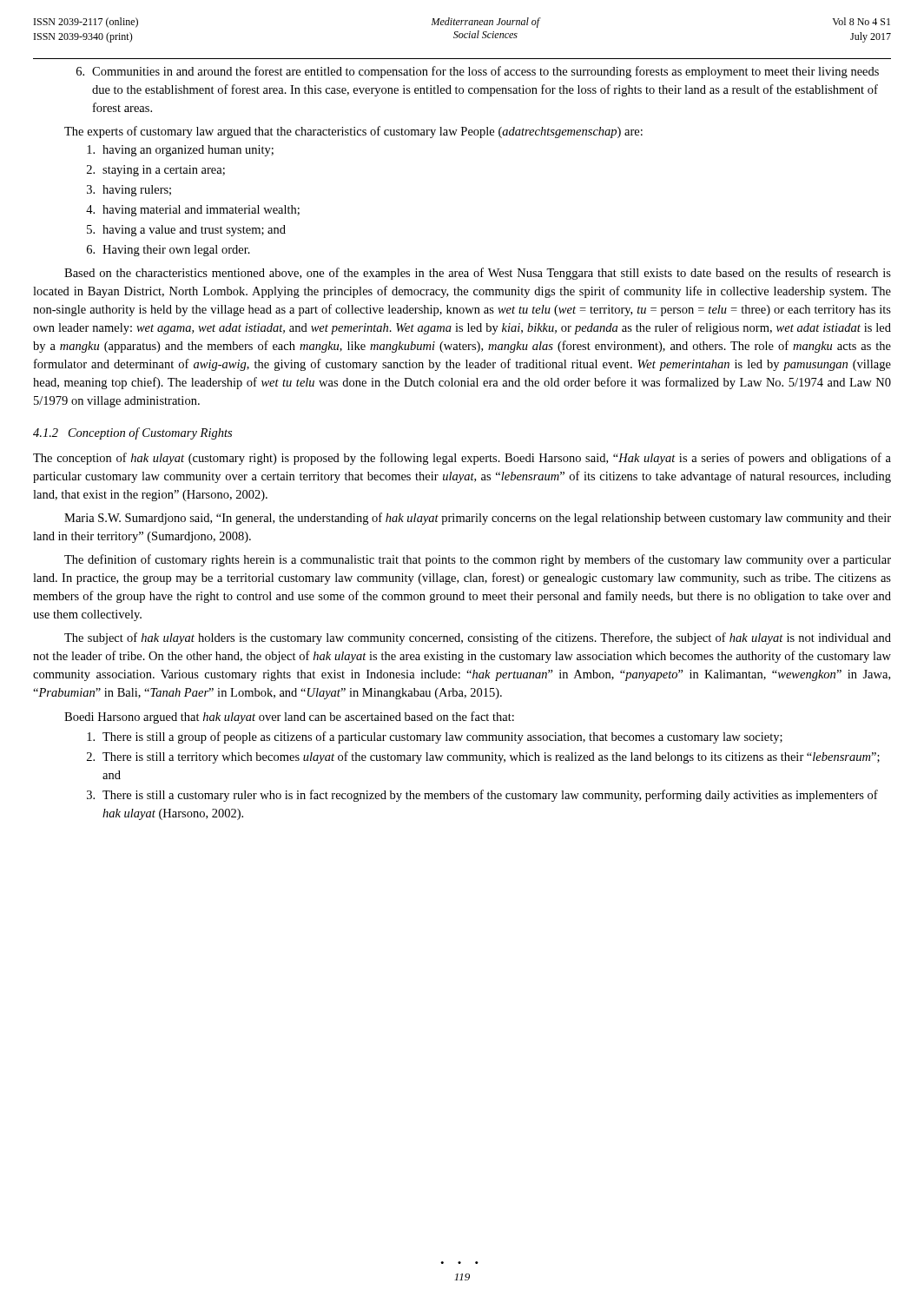Viewport: 924px width, 1303px height.
Task: Click the passage that begins "There is still a group of people"
Action: tap(481, 737)
